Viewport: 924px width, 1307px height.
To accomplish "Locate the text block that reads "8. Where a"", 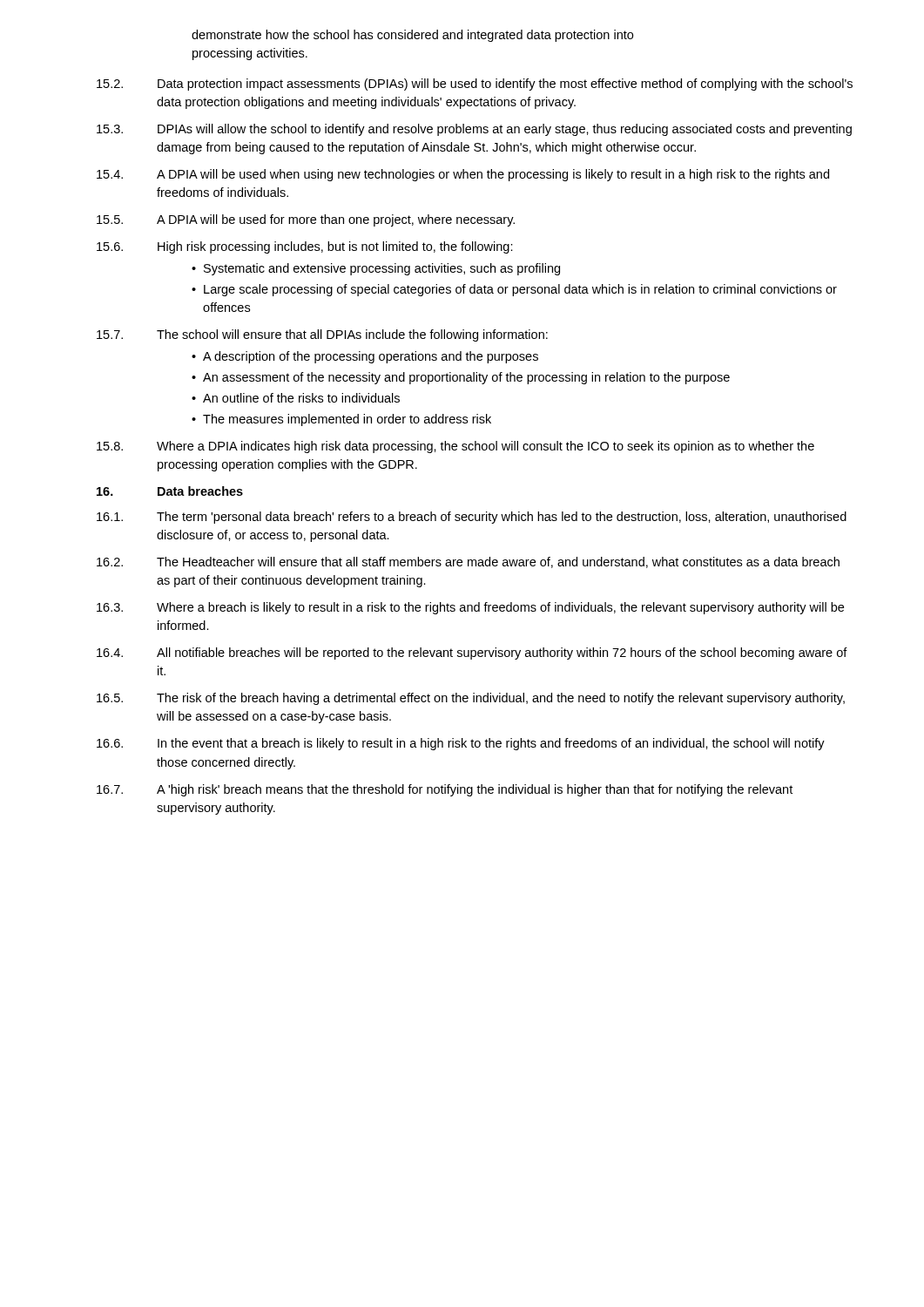I will tap(475, 456).
